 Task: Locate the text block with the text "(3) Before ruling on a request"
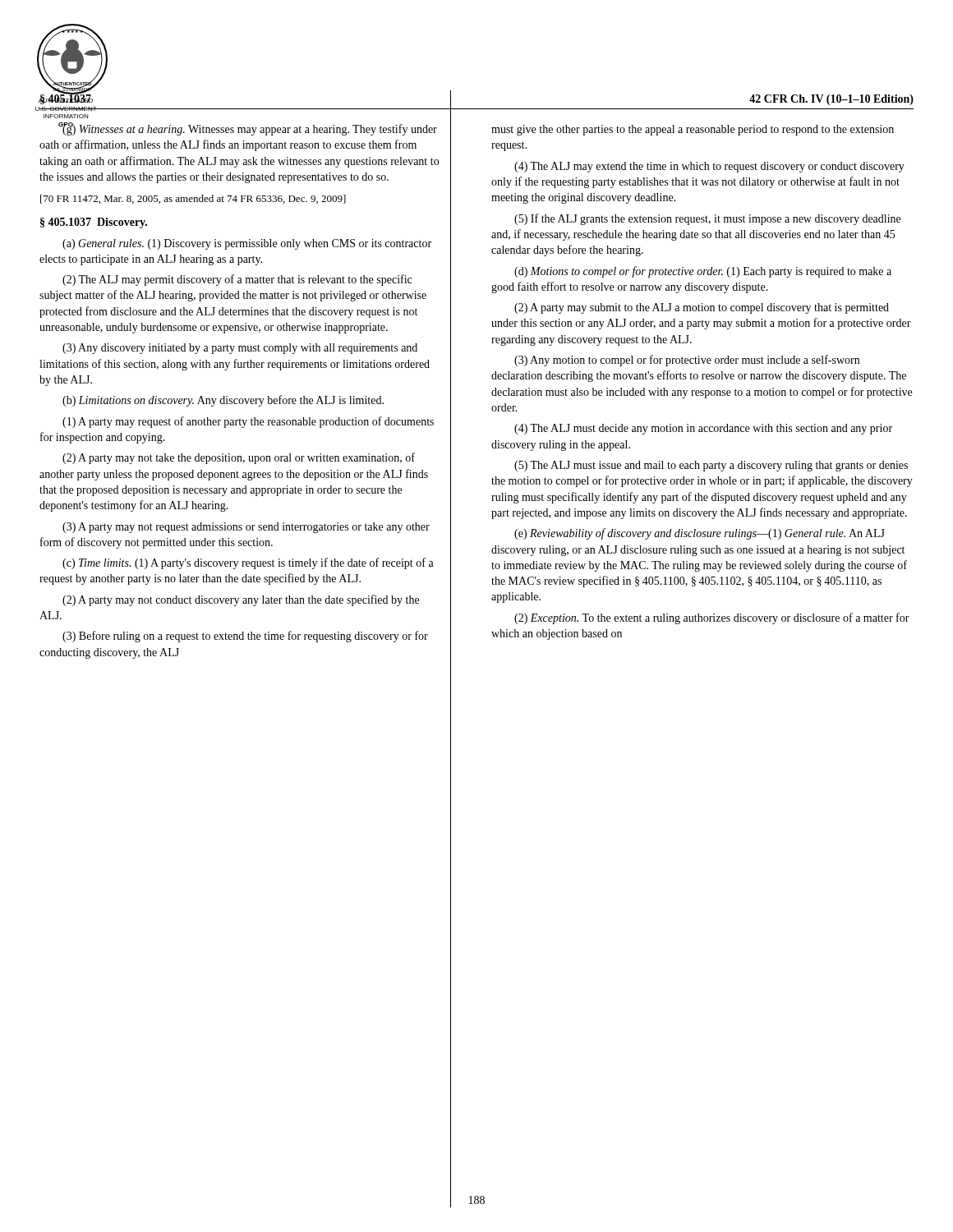click(241, 644)
